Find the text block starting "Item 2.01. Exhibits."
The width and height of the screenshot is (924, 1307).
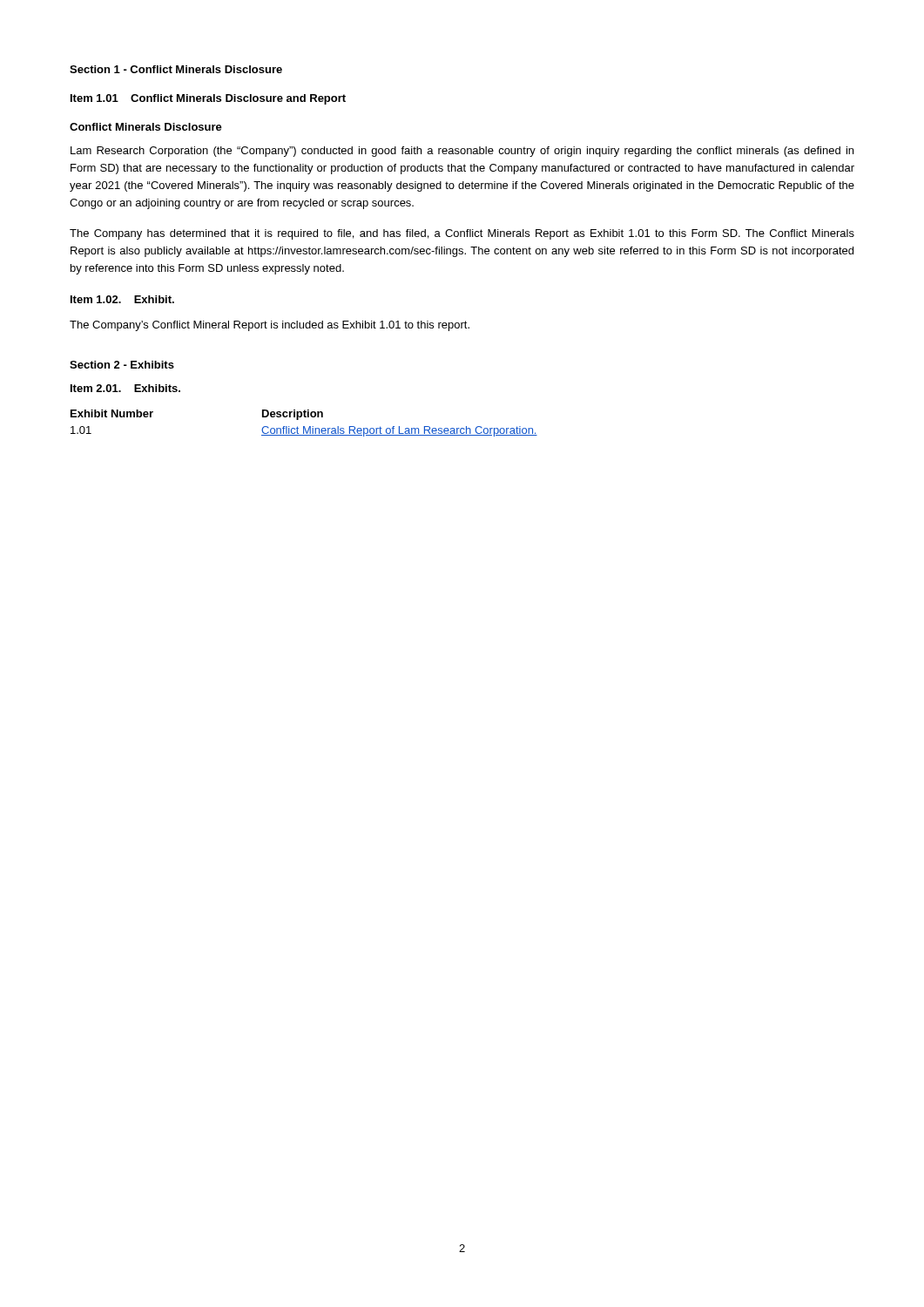coord(125,388)
